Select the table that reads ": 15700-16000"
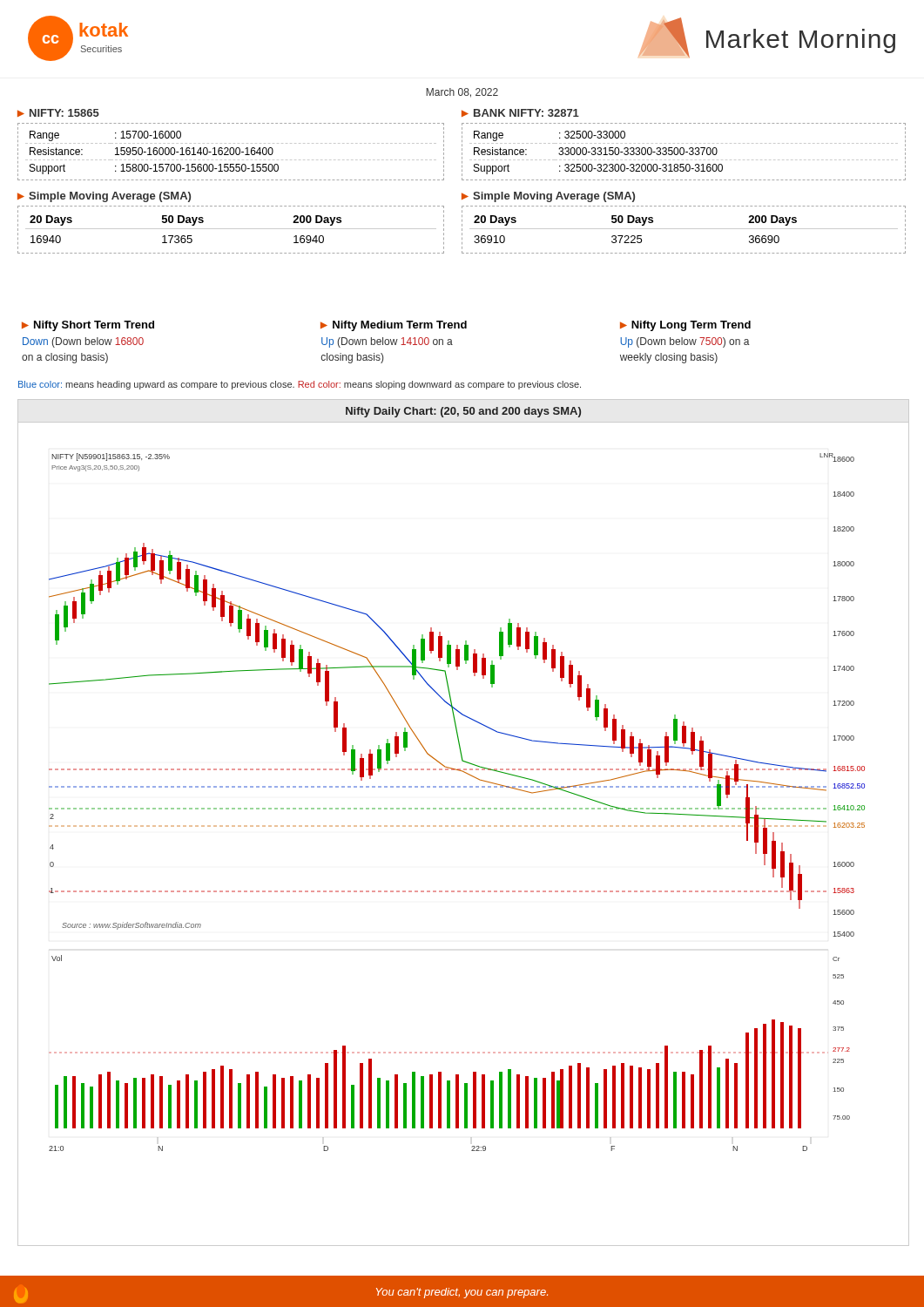Image resolution: width=924 pixels, height=1307 pixels. [231, 152]
